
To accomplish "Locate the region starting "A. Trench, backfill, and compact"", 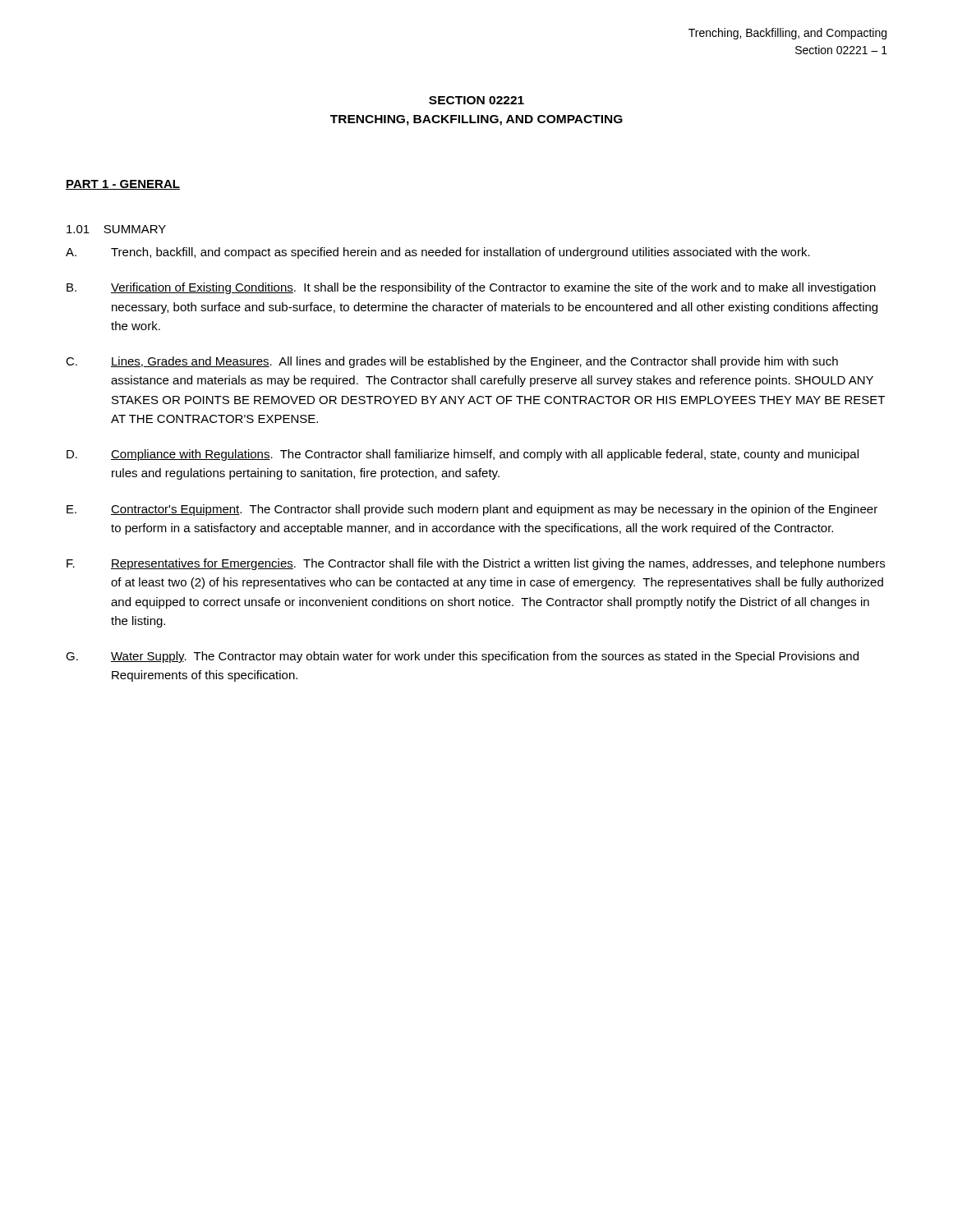I will coord(476,252).
